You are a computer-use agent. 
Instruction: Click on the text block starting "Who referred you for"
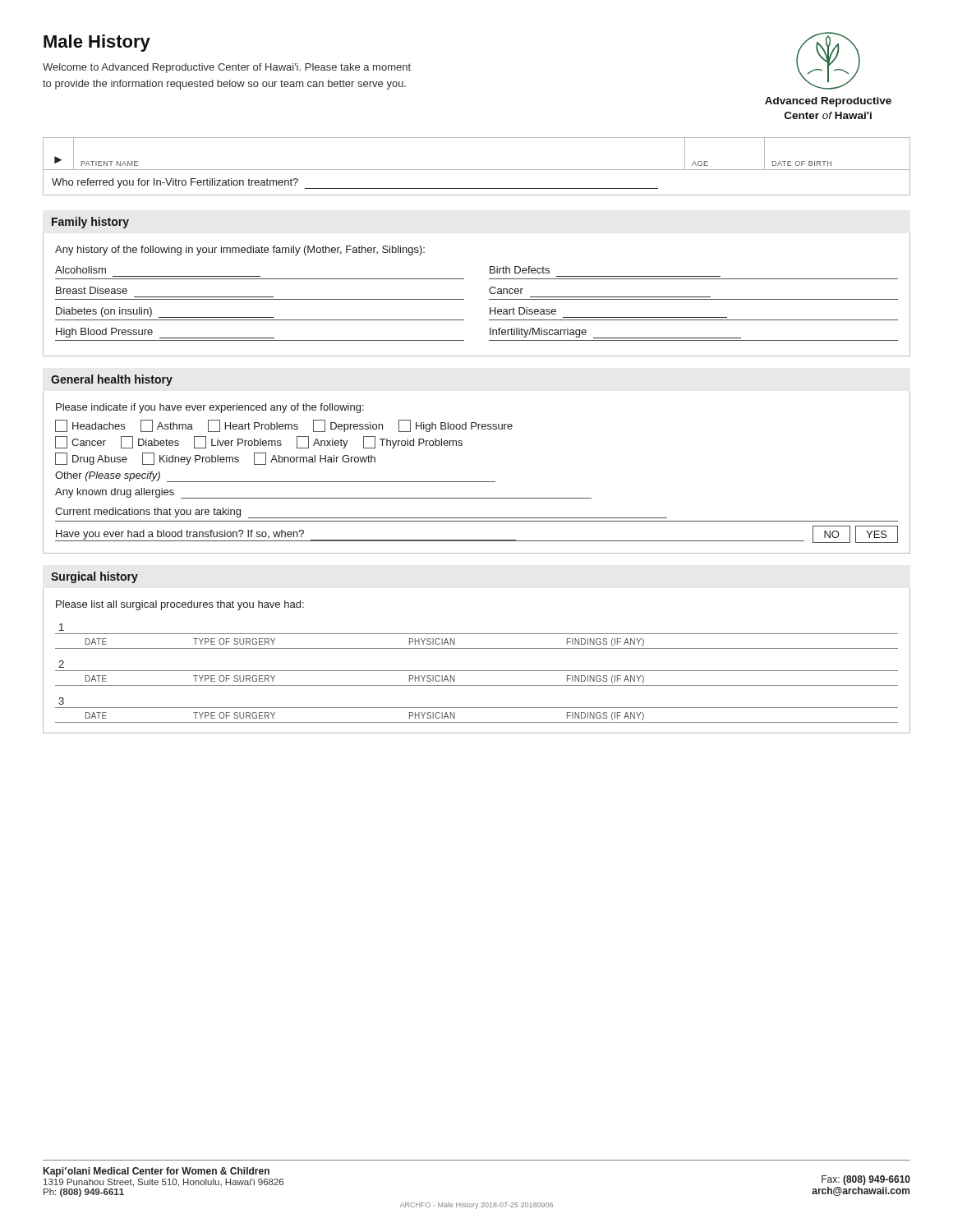click(175, 182)
